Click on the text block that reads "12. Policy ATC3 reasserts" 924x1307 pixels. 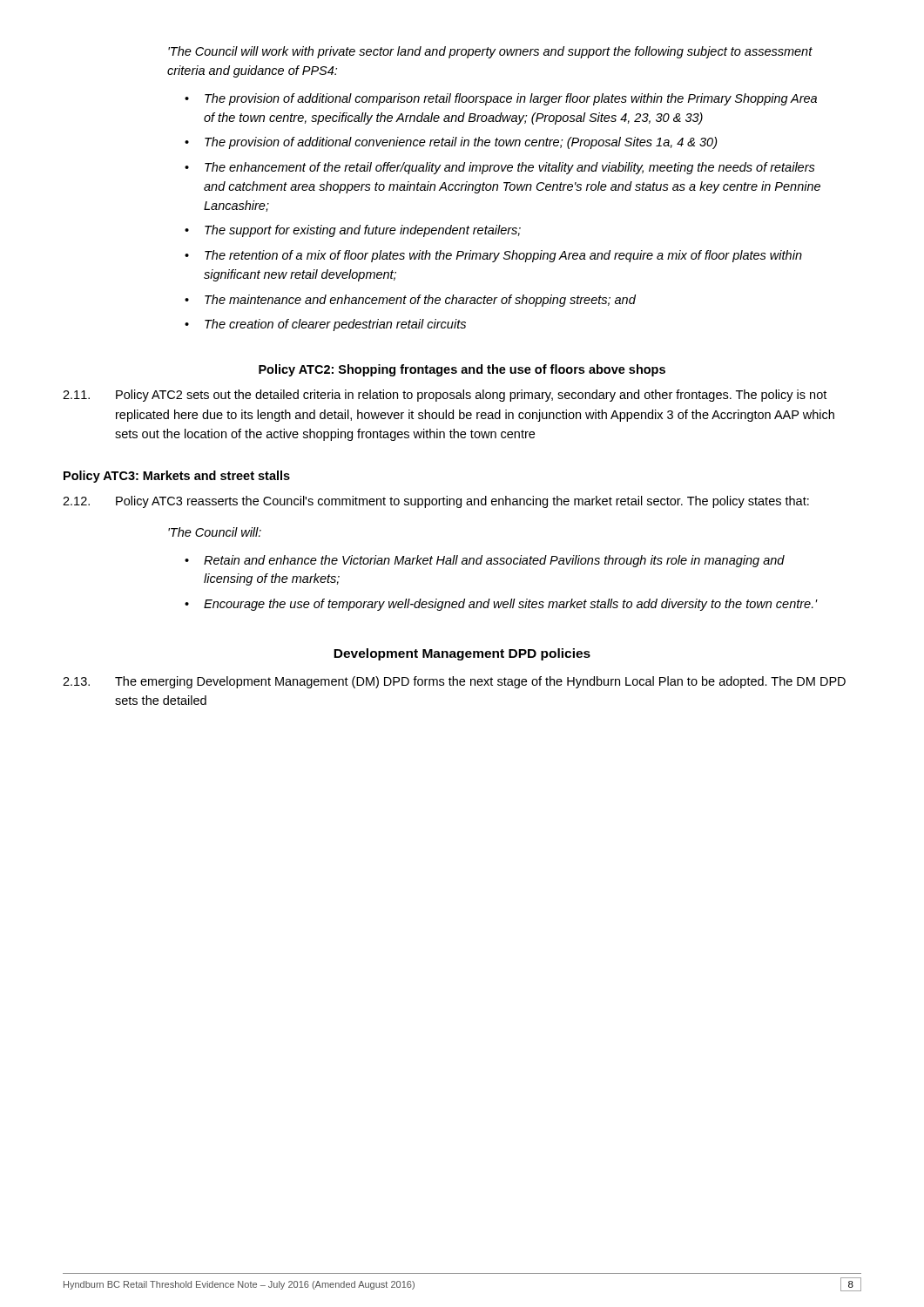point(462,501)
